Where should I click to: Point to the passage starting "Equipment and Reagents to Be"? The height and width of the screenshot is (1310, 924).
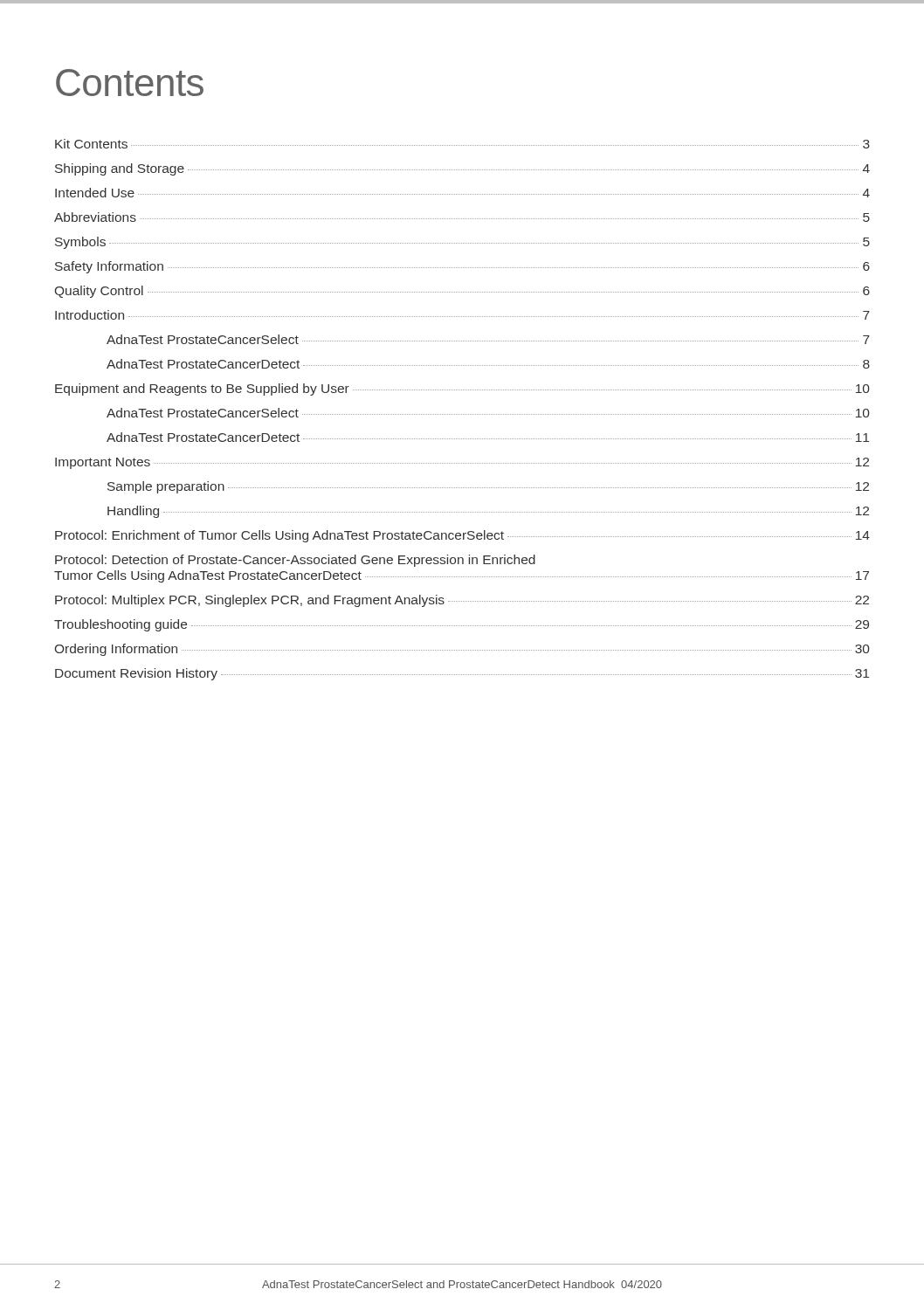pyautogui.click(x=462, y=389)
